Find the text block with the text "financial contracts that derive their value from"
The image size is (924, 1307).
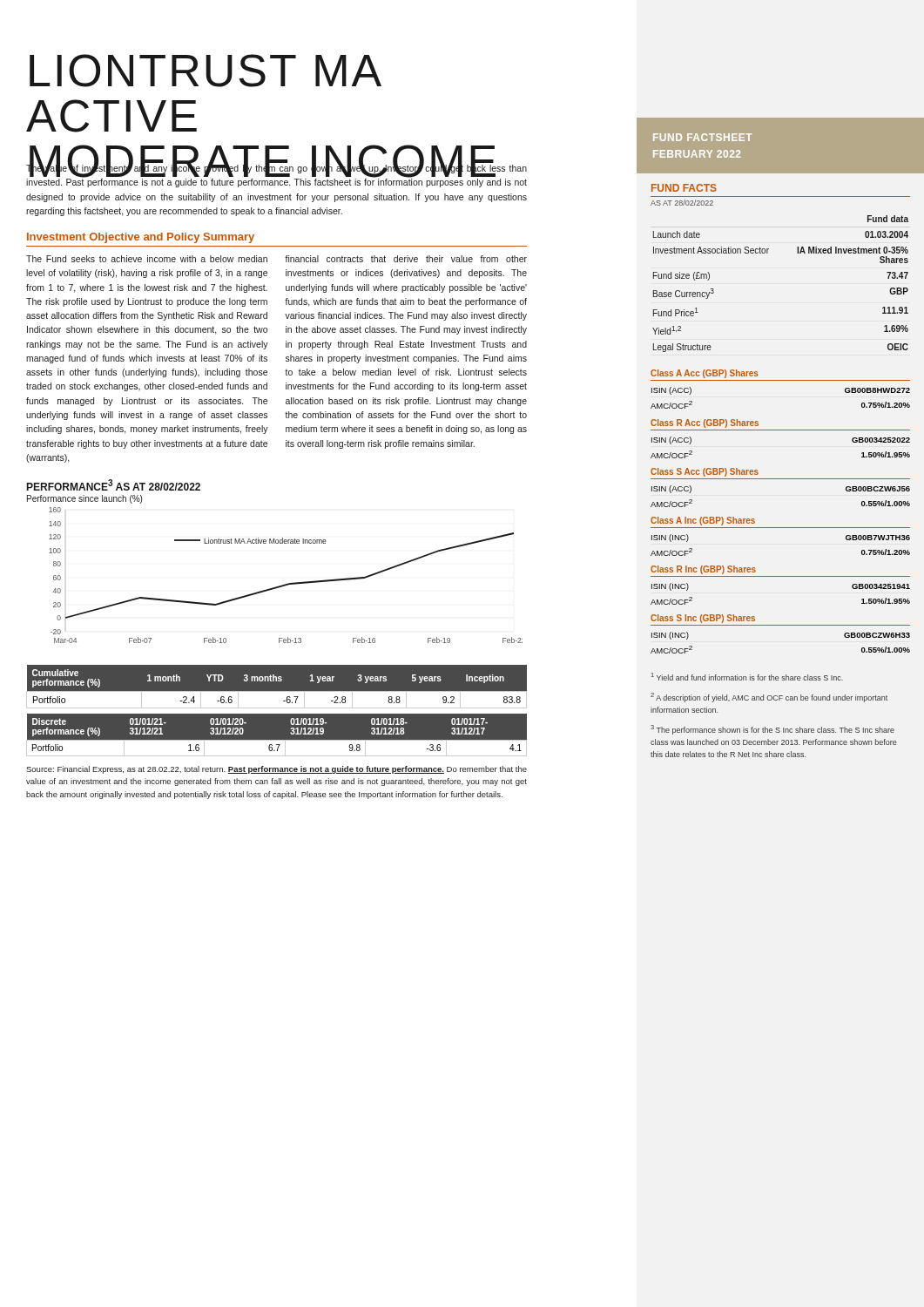click(x=406, y=351)
